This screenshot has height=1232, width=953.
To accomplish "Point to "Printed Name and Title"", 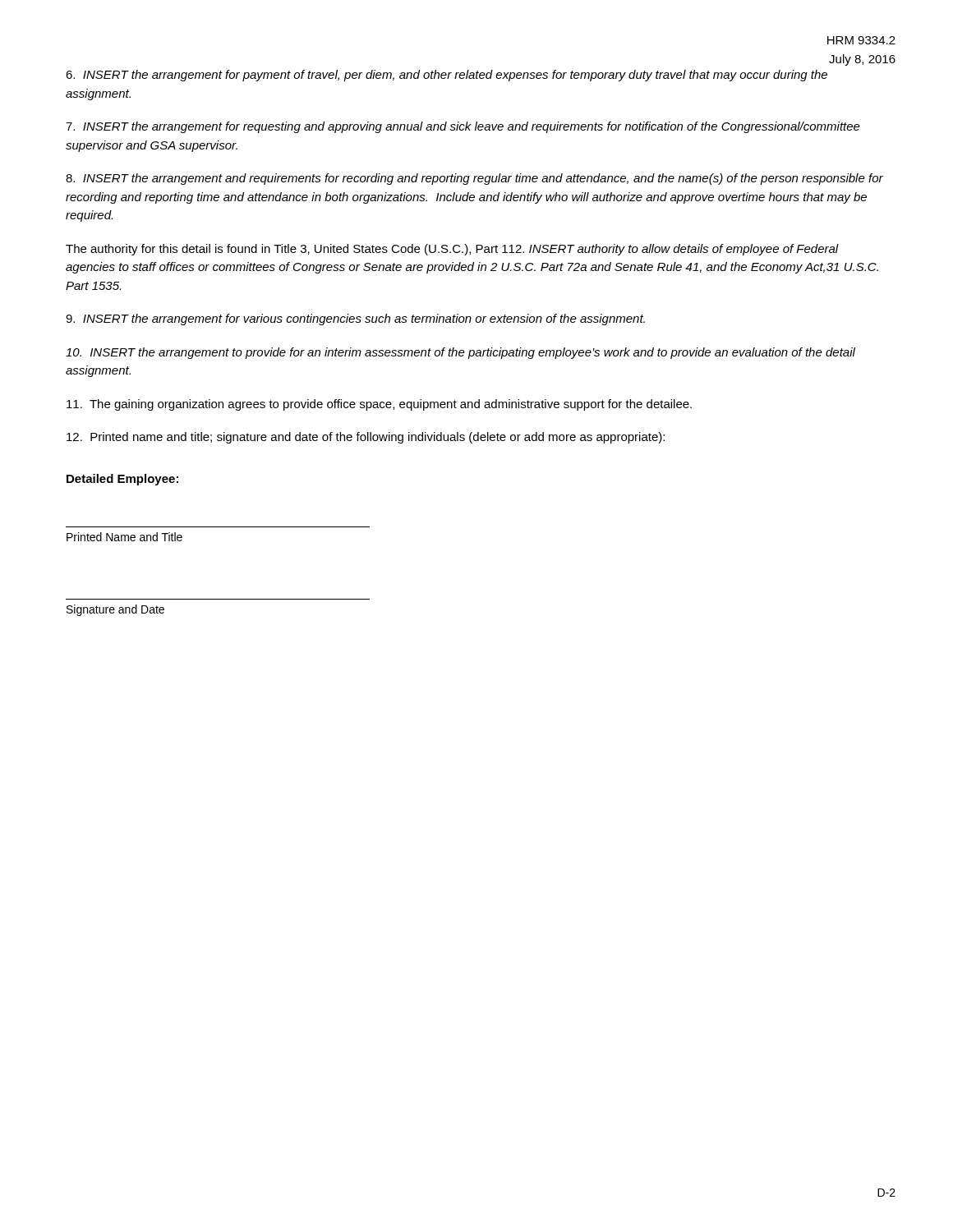I will [124, 537].
